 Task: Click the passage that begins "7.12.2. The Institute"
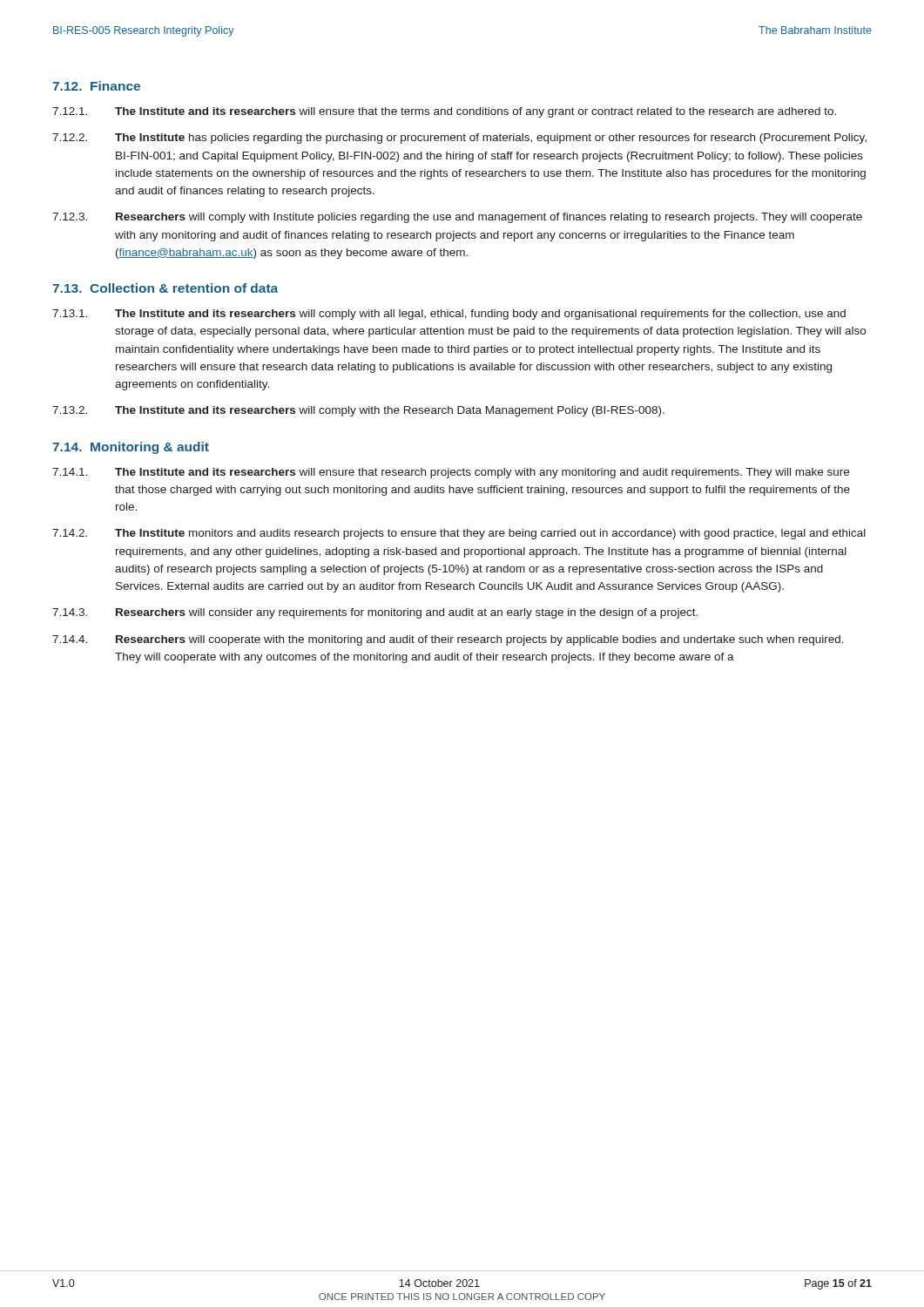[x=462, y=164]
